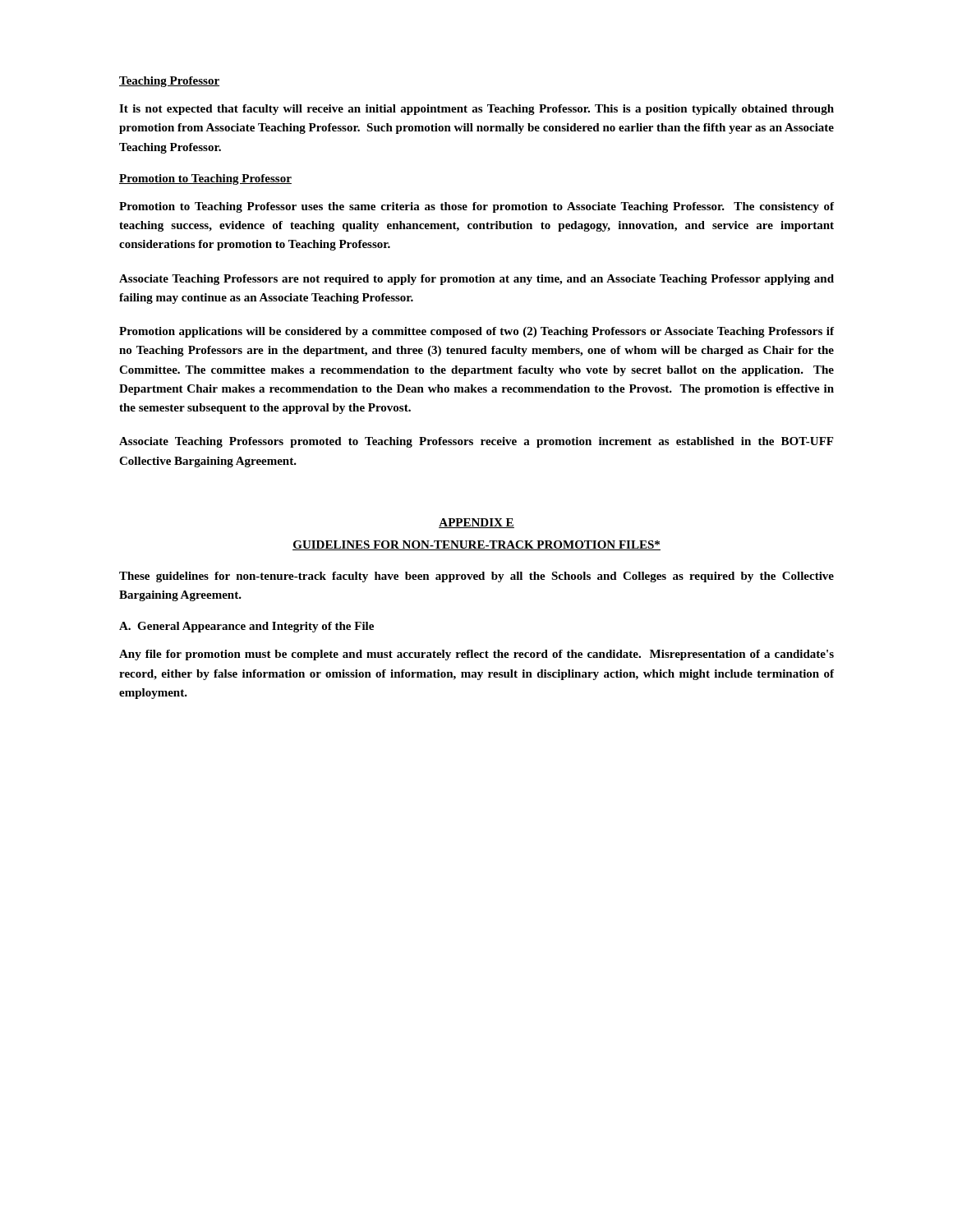Image resolution: width=953 pixels, height=1232 pixels.
Task: Find the passage starting "Promotion applications will be considered"
Action: [x=476, y=369]
